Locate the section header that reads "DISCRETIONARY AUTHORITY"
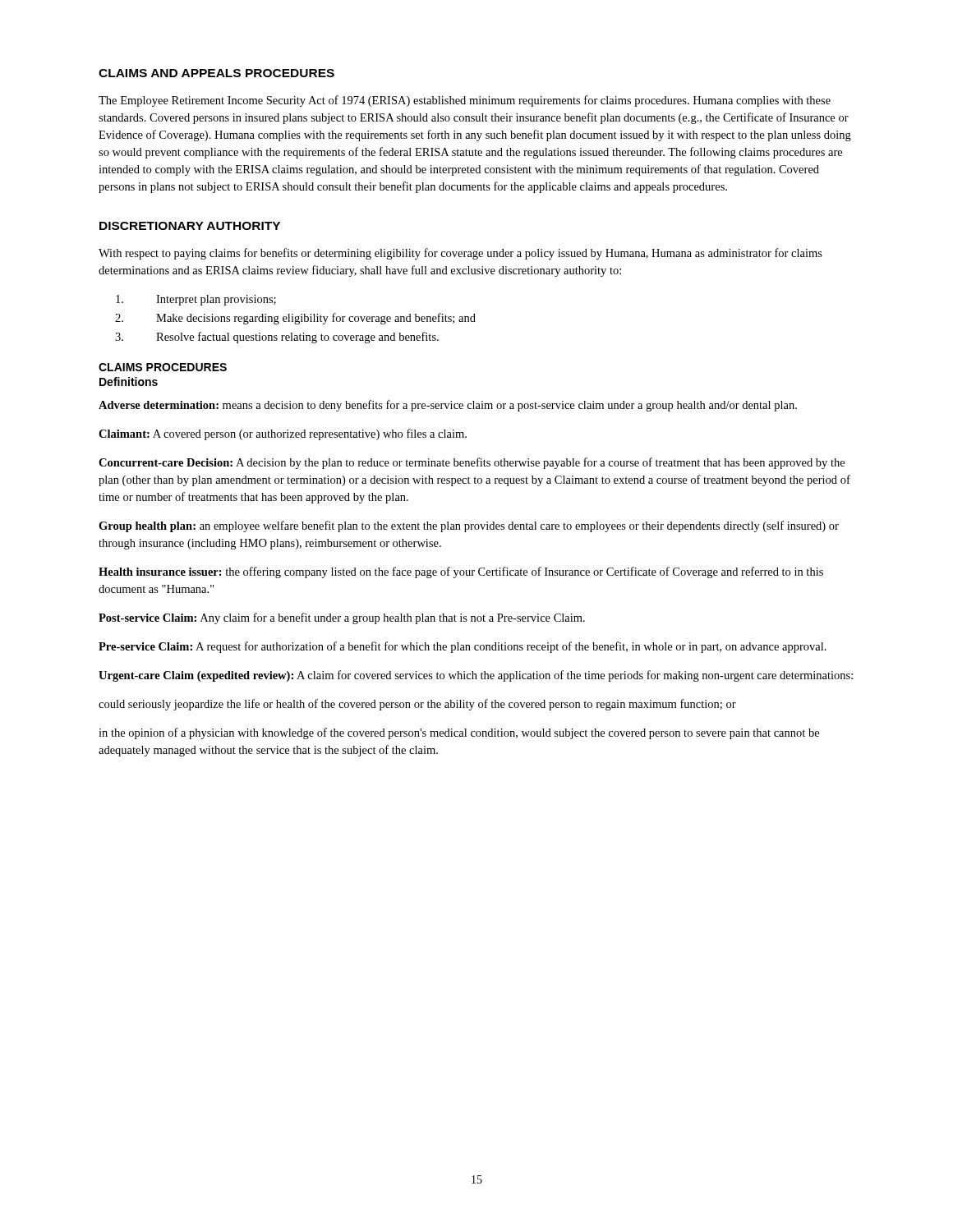The height and width of the screenshot is (1232, 953). tap(190, 226)
